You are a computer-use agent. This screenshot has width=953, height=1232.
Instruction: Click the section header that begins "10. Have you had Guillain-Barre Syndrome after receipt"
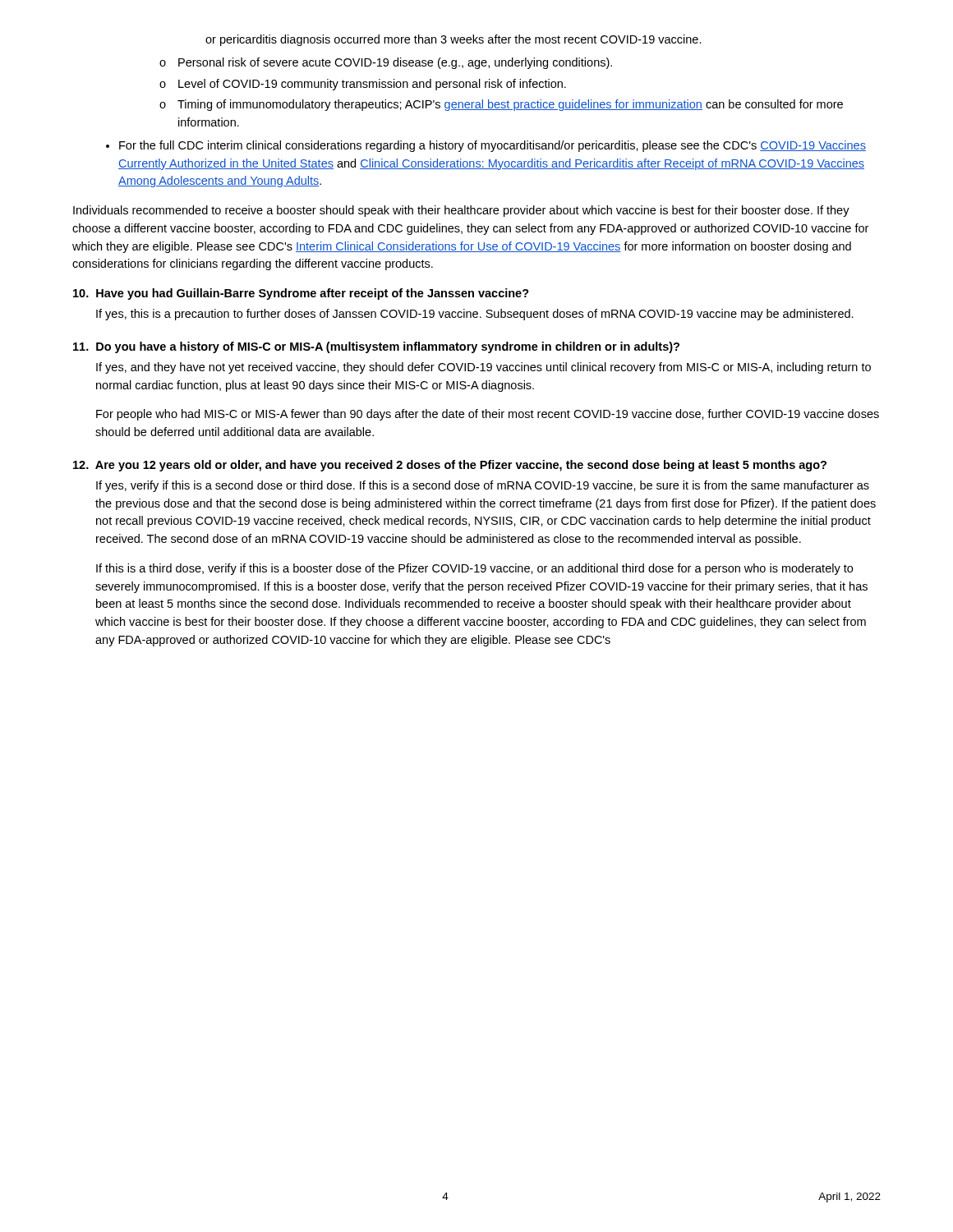click(301, 293)
